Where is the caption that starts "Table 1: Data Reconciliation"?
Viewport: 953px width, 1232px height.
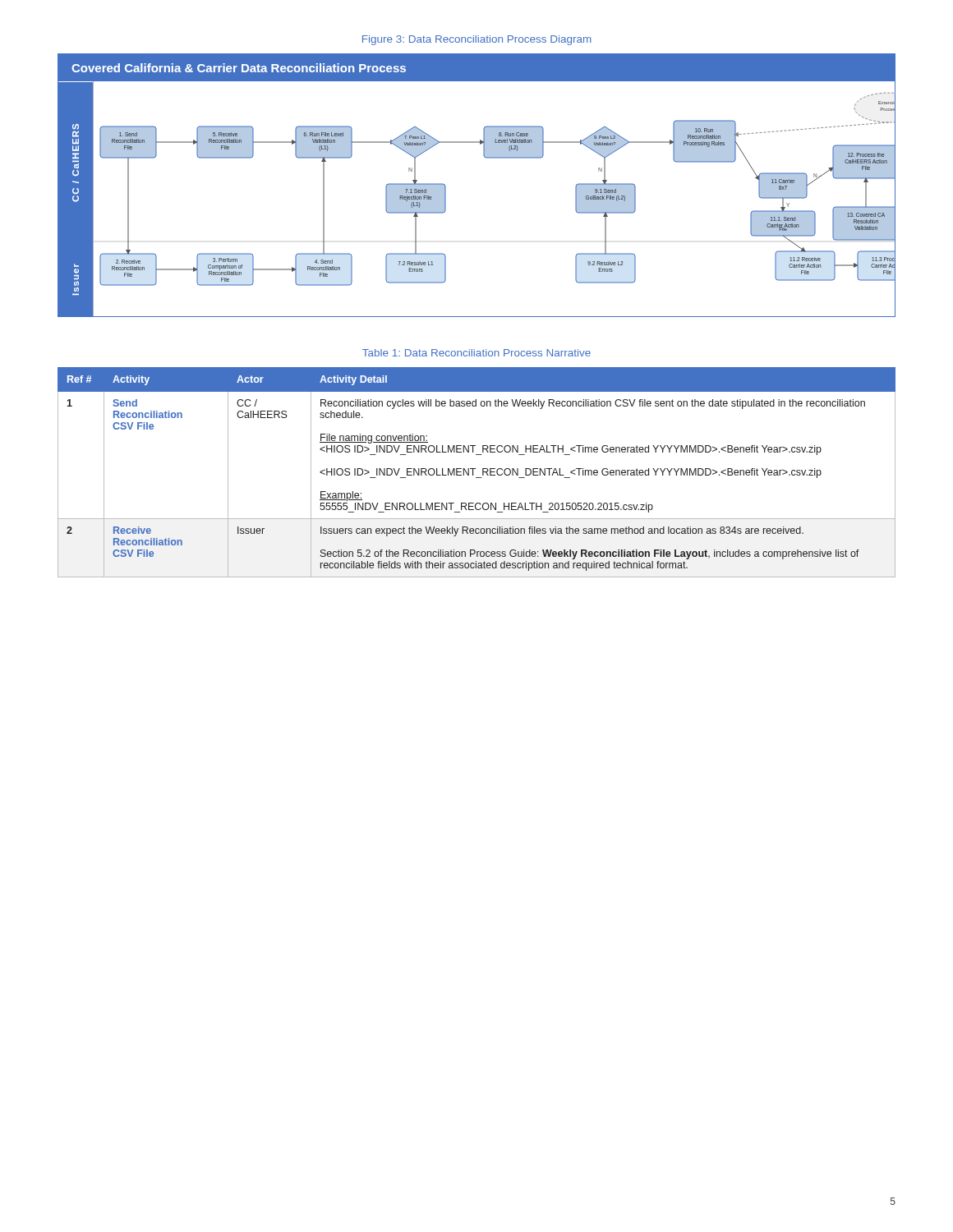(476, 353)
